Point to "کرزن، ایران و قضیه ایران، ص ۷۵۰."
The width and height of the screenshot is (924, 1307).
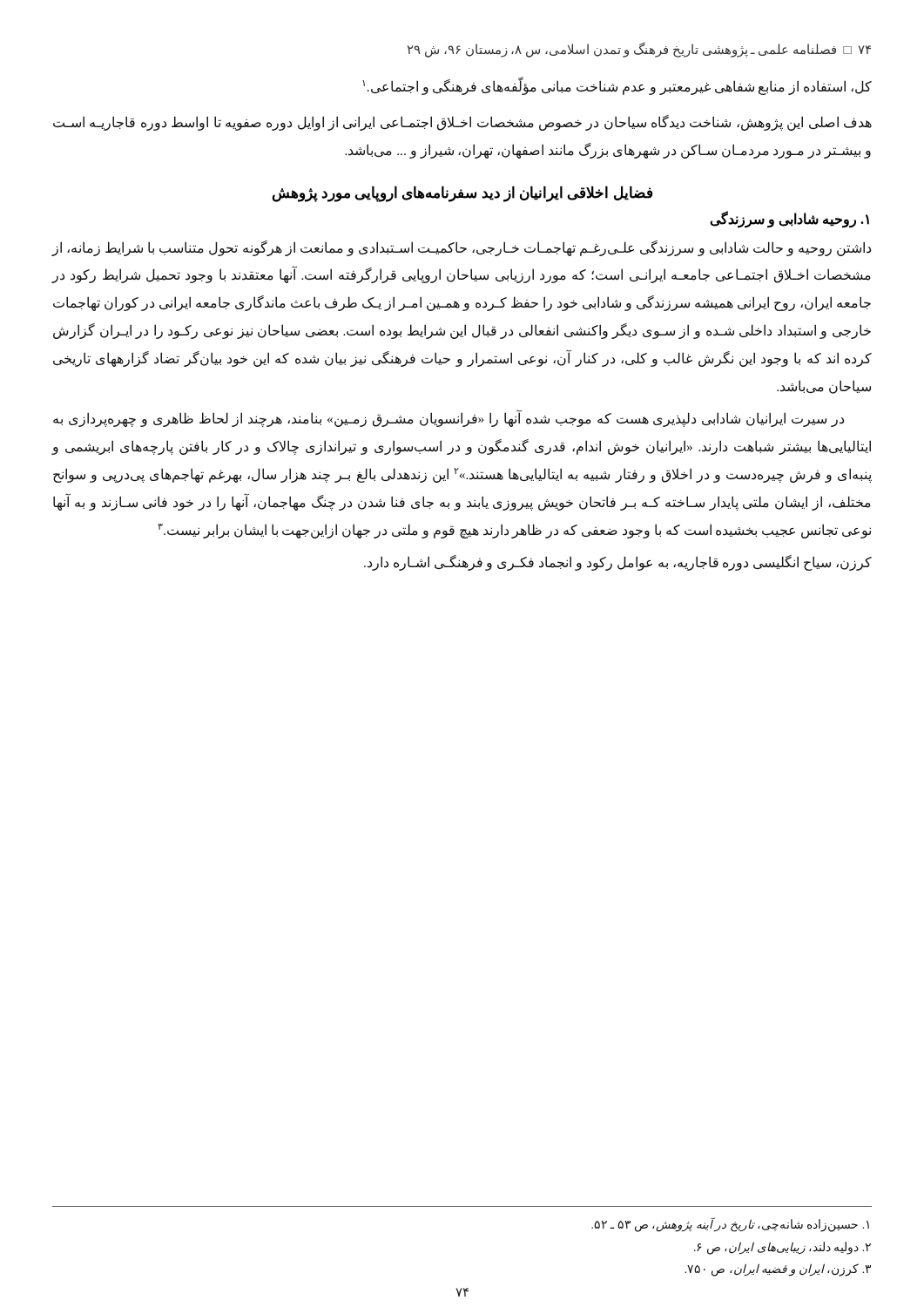tap(778, 1269)
